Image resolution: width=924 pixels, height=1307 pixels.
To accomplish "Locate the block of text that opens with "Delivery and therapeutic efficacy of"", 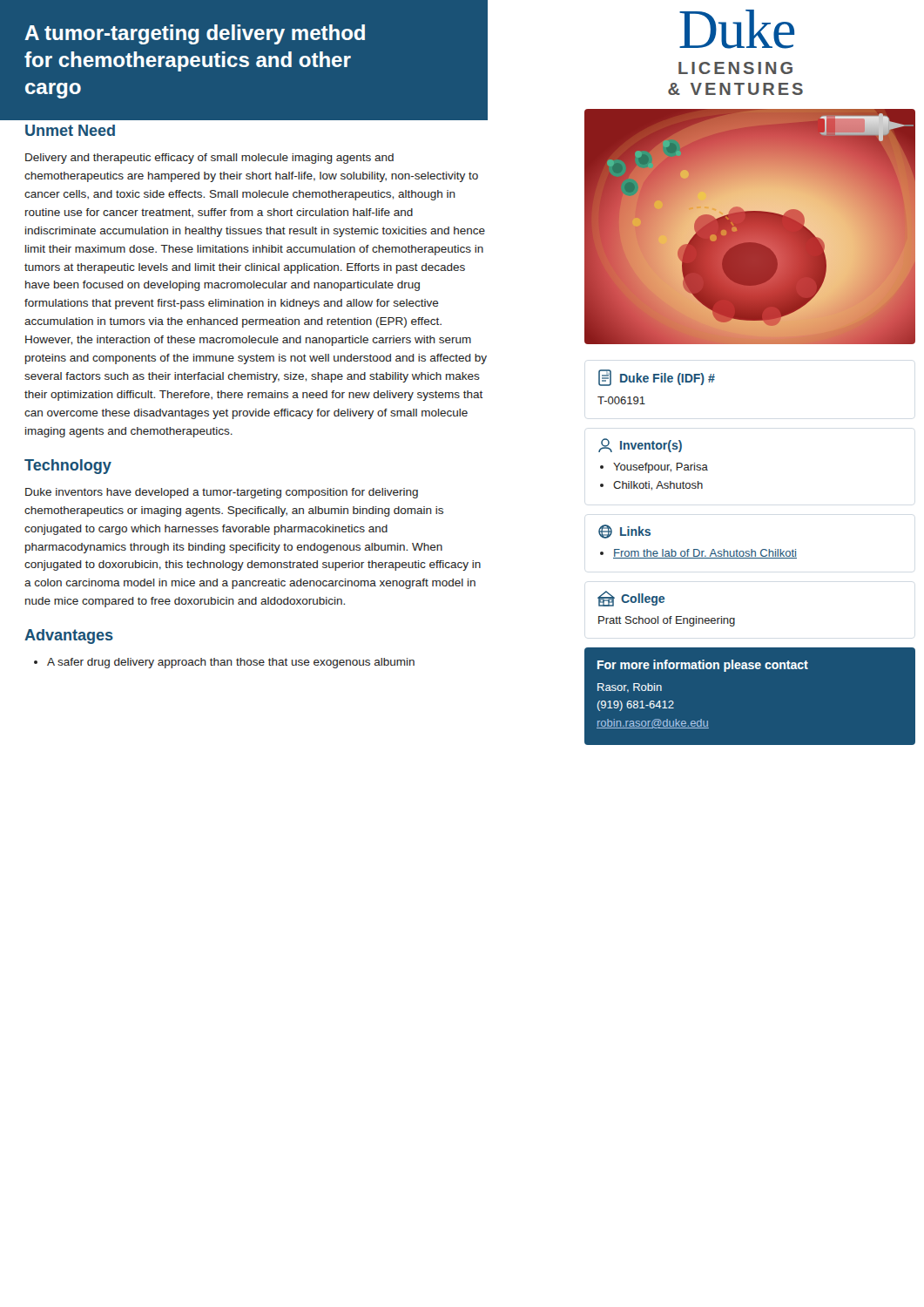I will click(256, 294).
